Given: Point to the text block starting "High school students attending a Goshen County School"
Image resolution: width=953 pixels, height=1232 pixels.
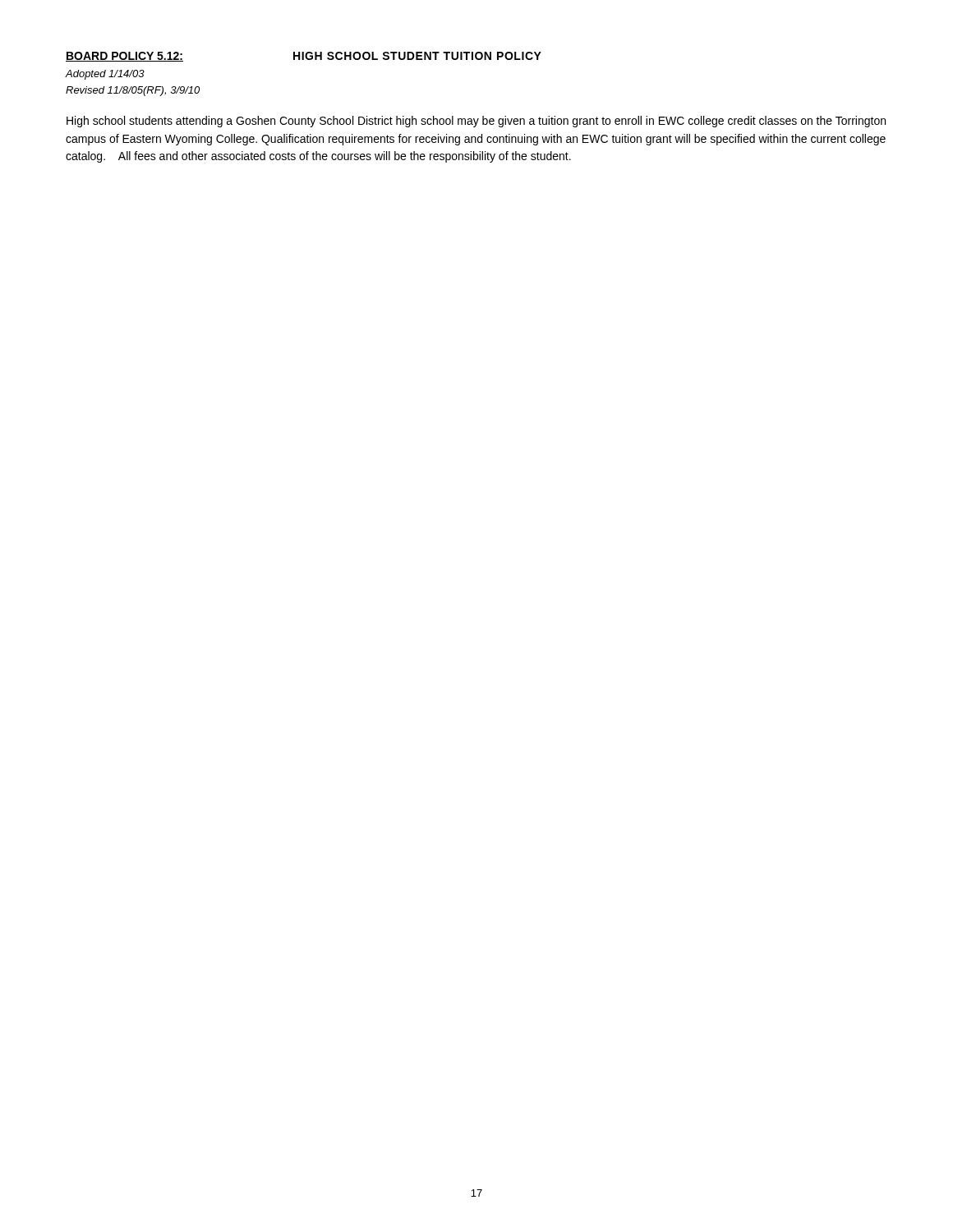Looking at the screenshot, I should click(x=476, y=139).
